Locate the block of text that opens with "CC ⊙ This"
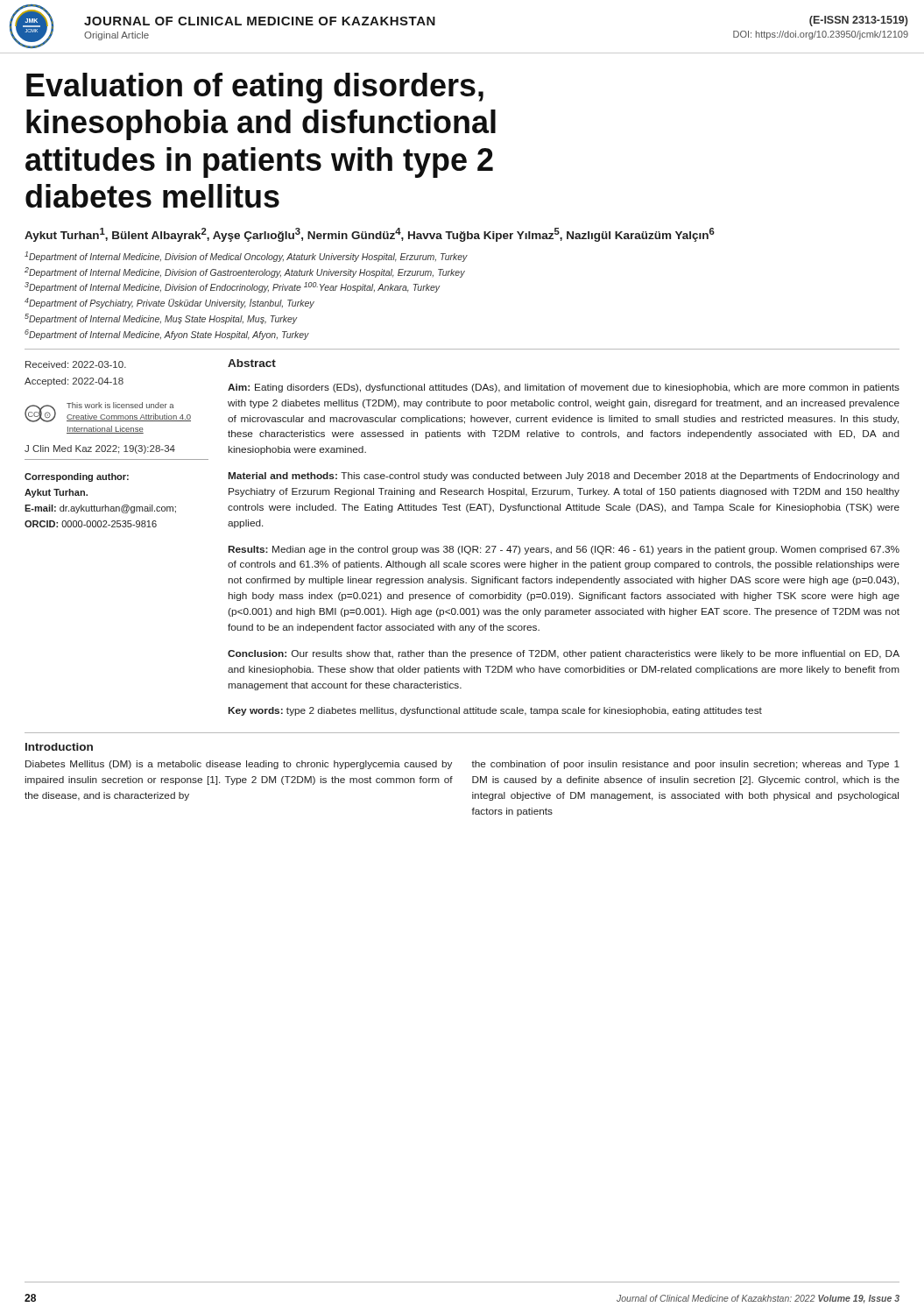924x1314 pixels. 108,417
